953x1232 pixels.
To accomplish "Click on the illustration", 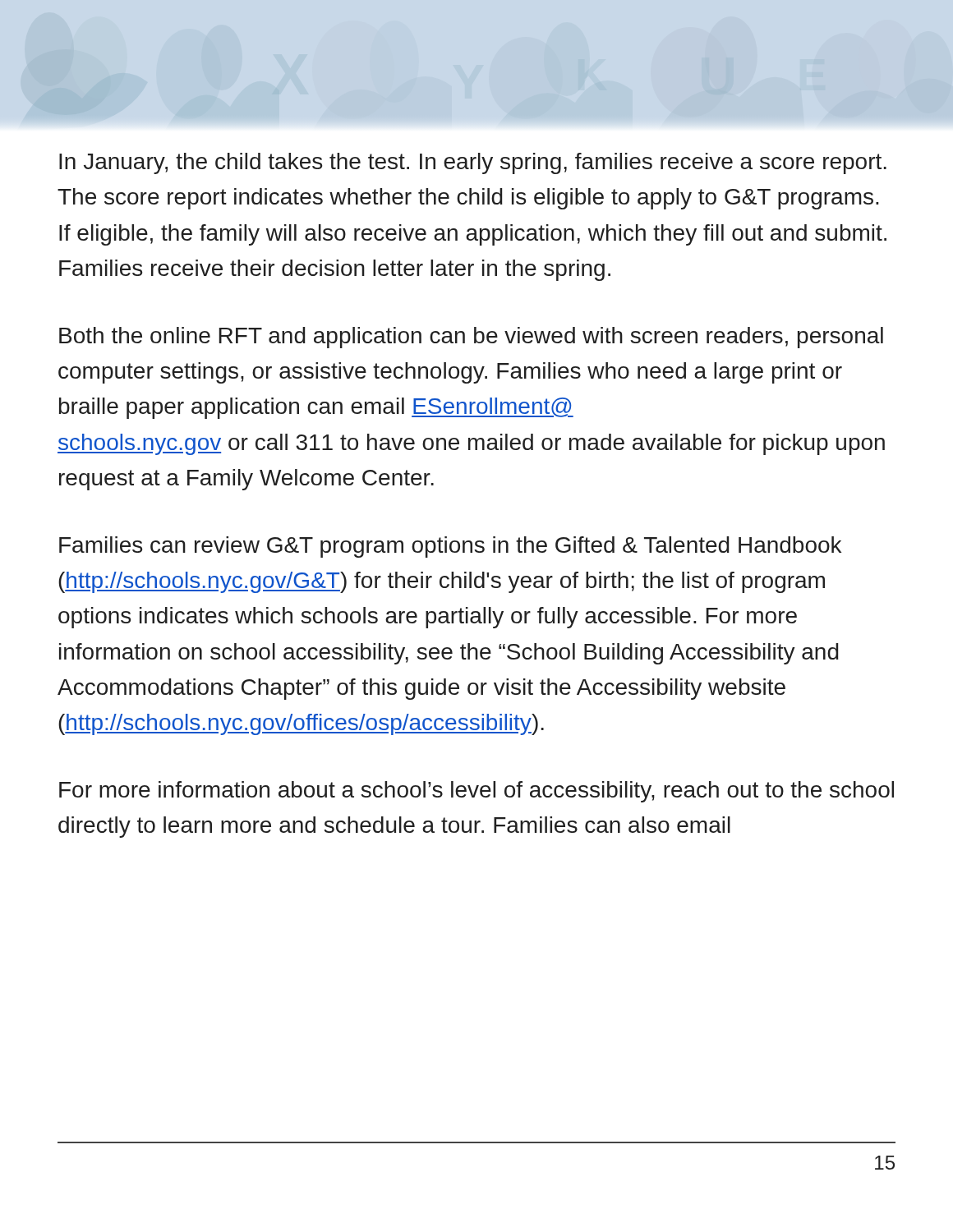I will point(476,66).
